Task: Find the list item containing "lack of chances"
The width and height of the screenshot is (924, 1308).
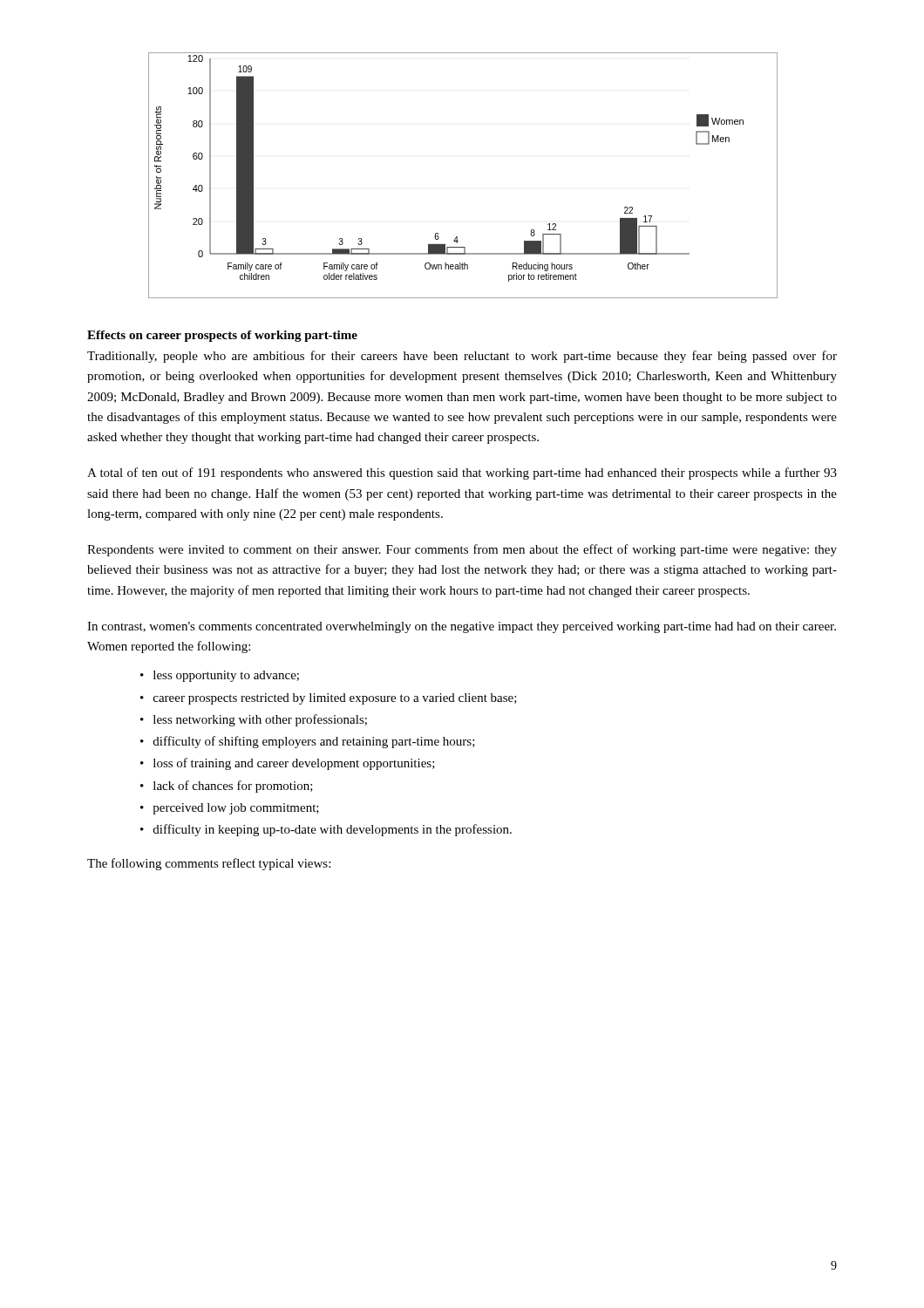Action: (233, 785)
